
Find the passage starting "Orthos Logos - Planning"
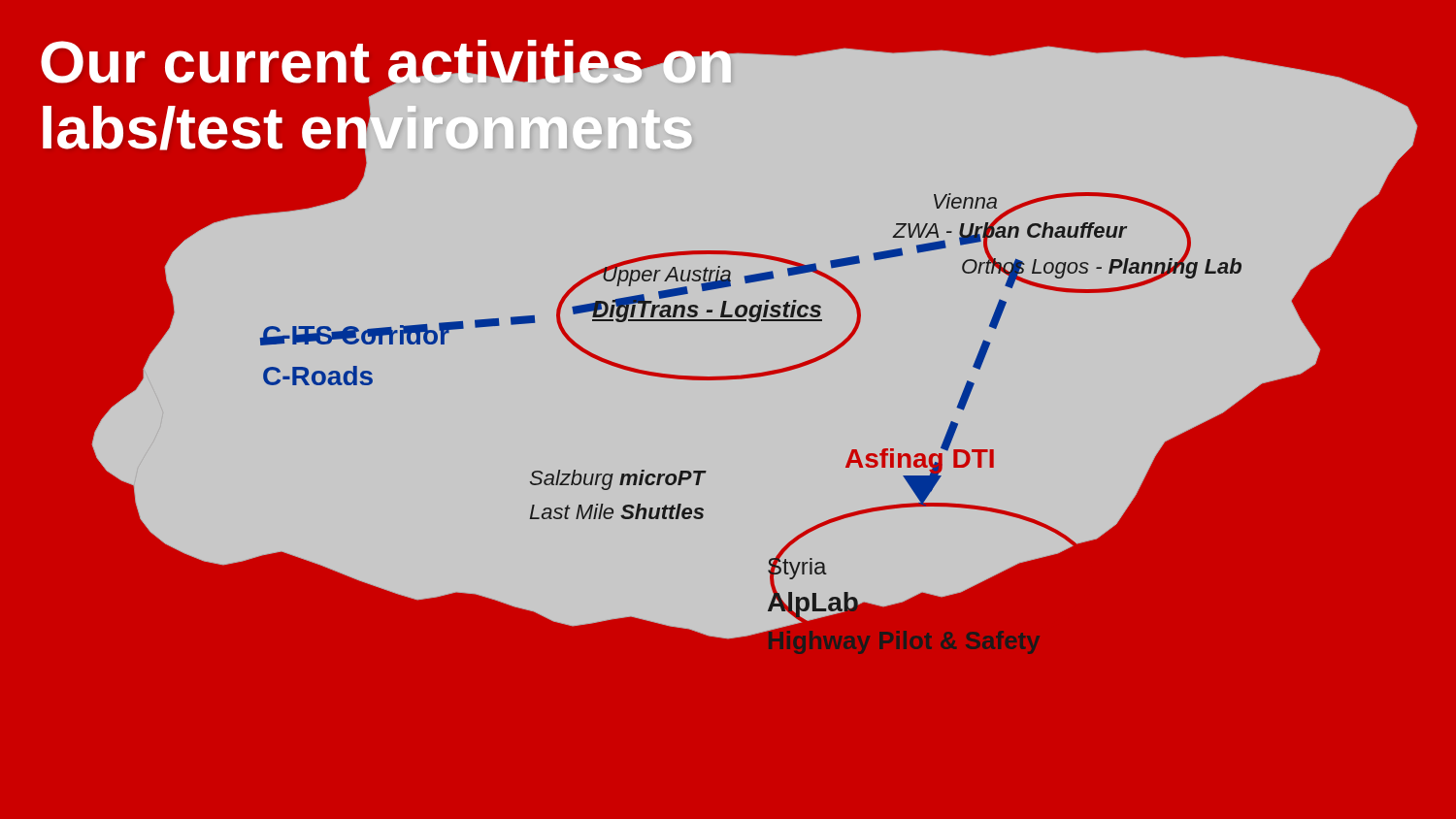point(1102,266)
